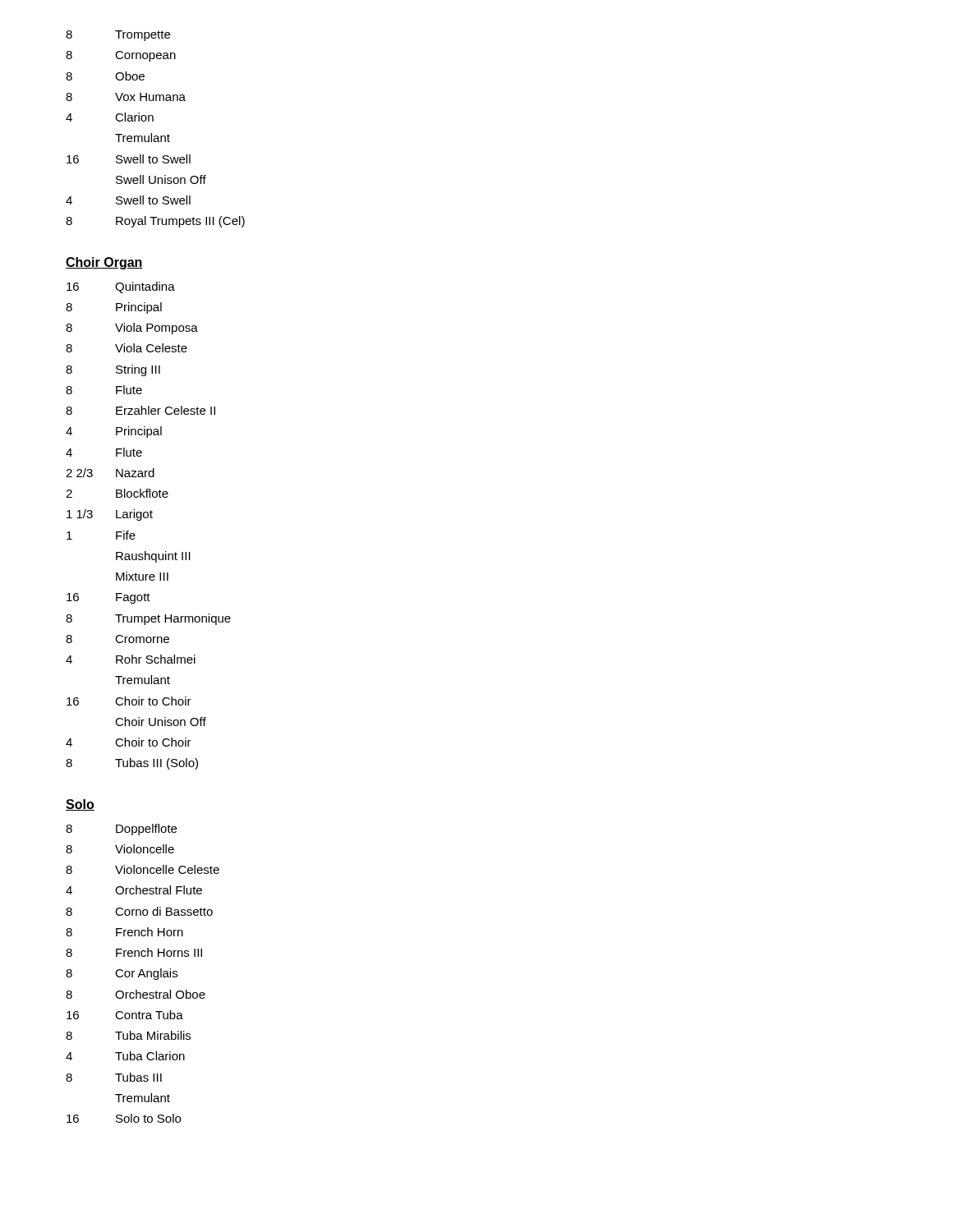Click on the text block starting "16Contra Tuba"

(x=124, y=1015)
